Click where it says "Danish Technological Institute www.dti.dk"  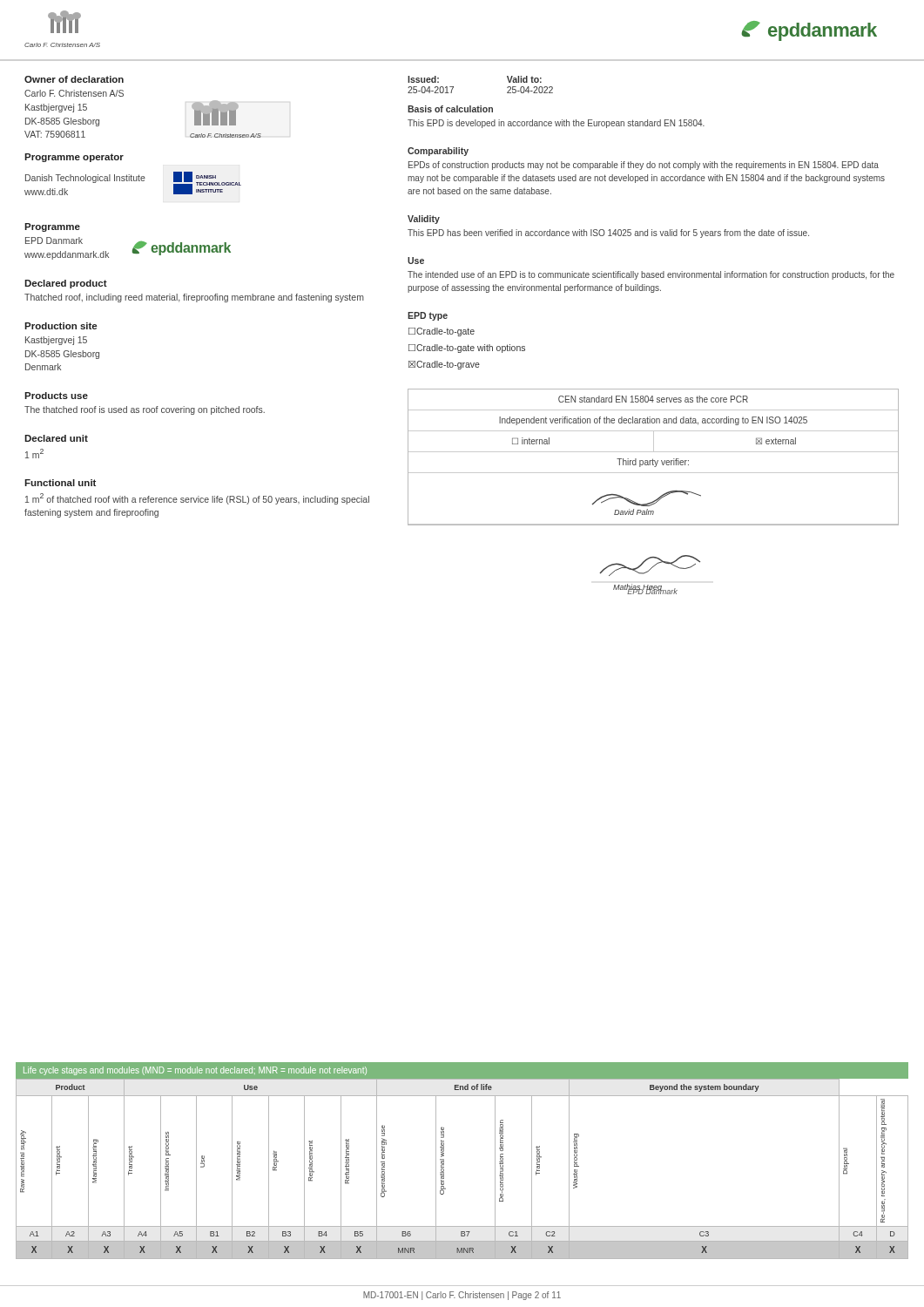85,184
